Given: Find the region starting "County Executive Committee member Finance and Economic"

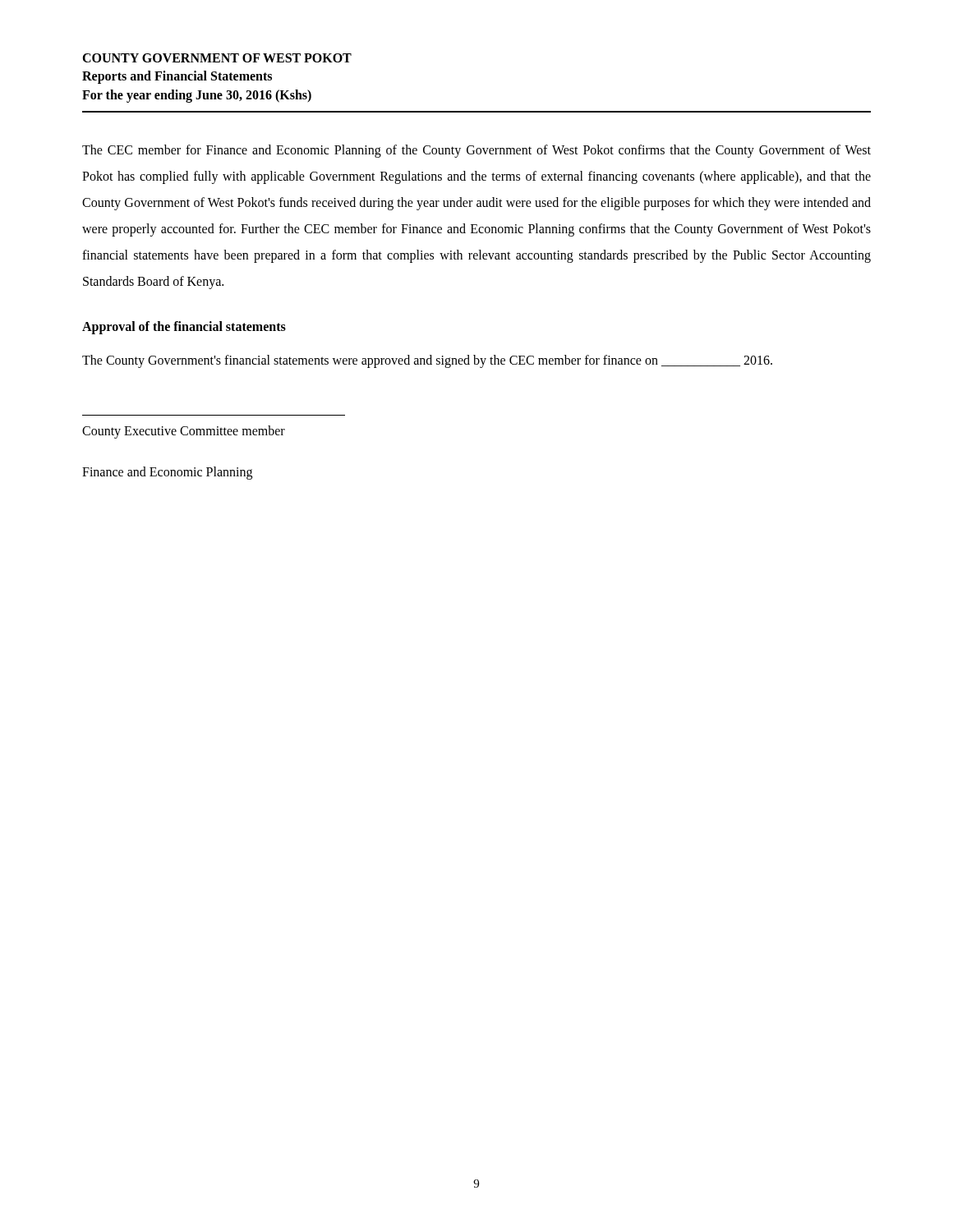Looking at the screenshot, I should pos(184,432).
